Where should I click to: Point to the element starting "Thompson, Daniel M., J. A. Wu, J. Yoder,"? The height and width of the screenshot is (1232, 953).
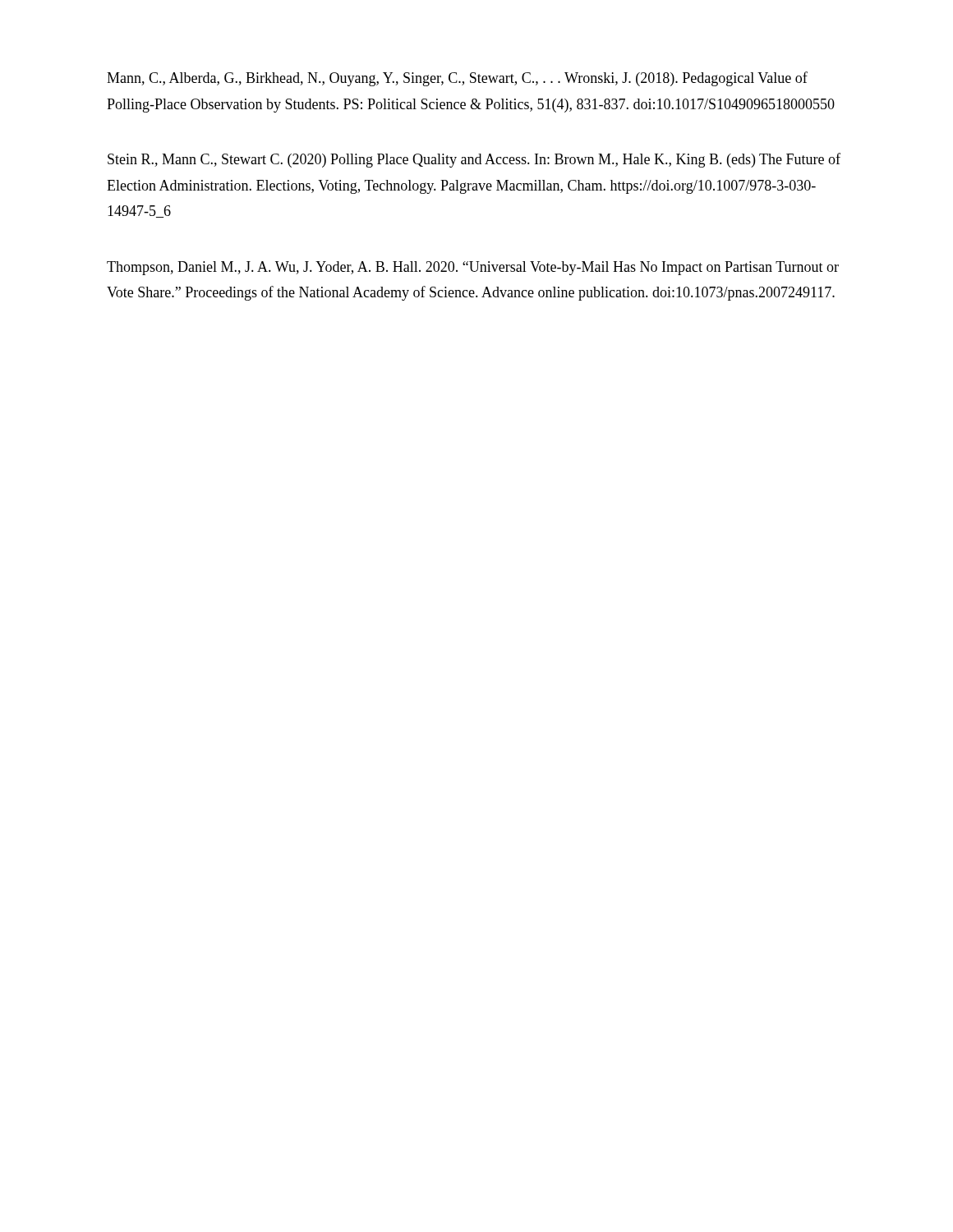coord(473,279)
